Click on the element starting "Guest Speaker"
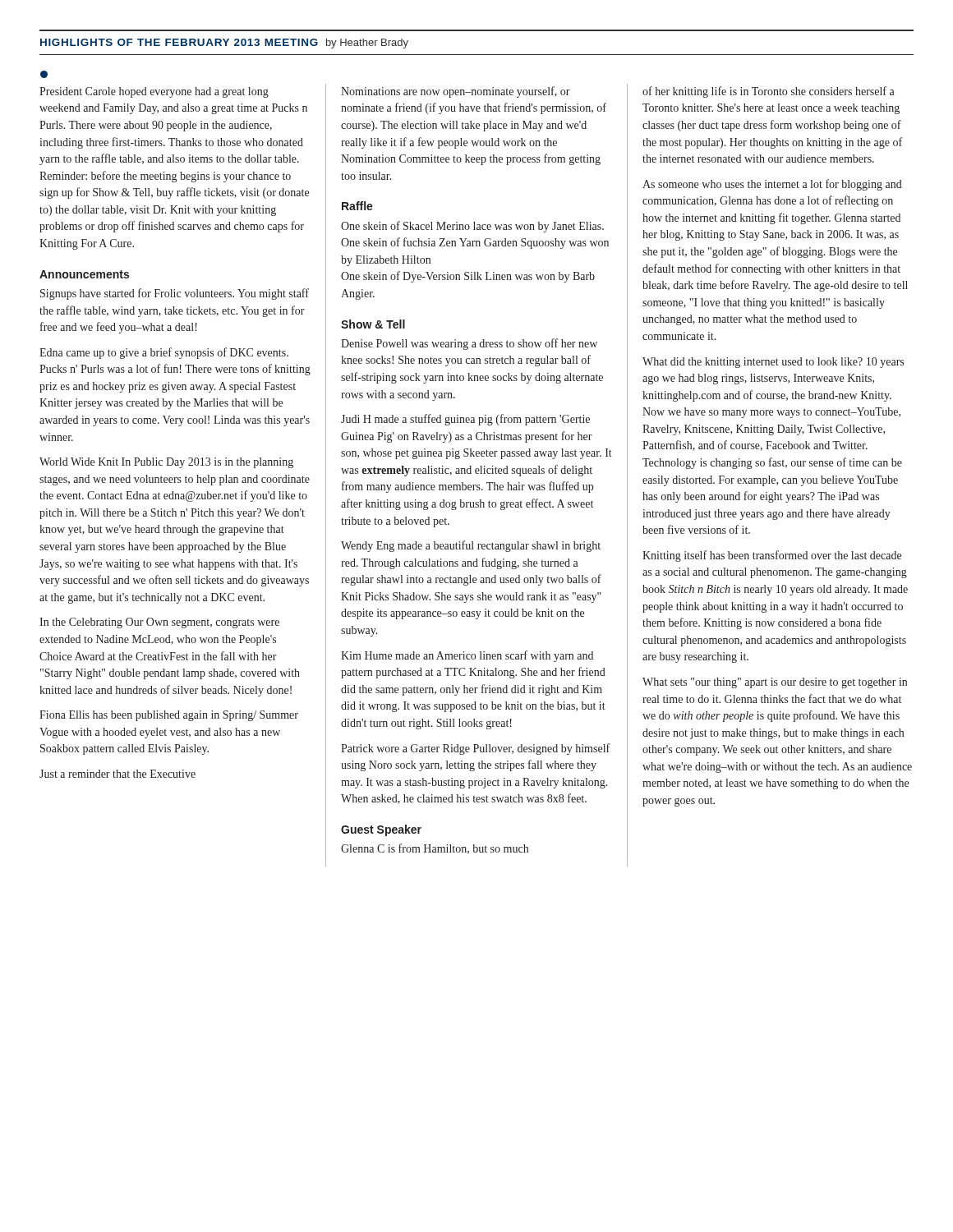This screenshot has height=1232, width=953. point(381,829)
